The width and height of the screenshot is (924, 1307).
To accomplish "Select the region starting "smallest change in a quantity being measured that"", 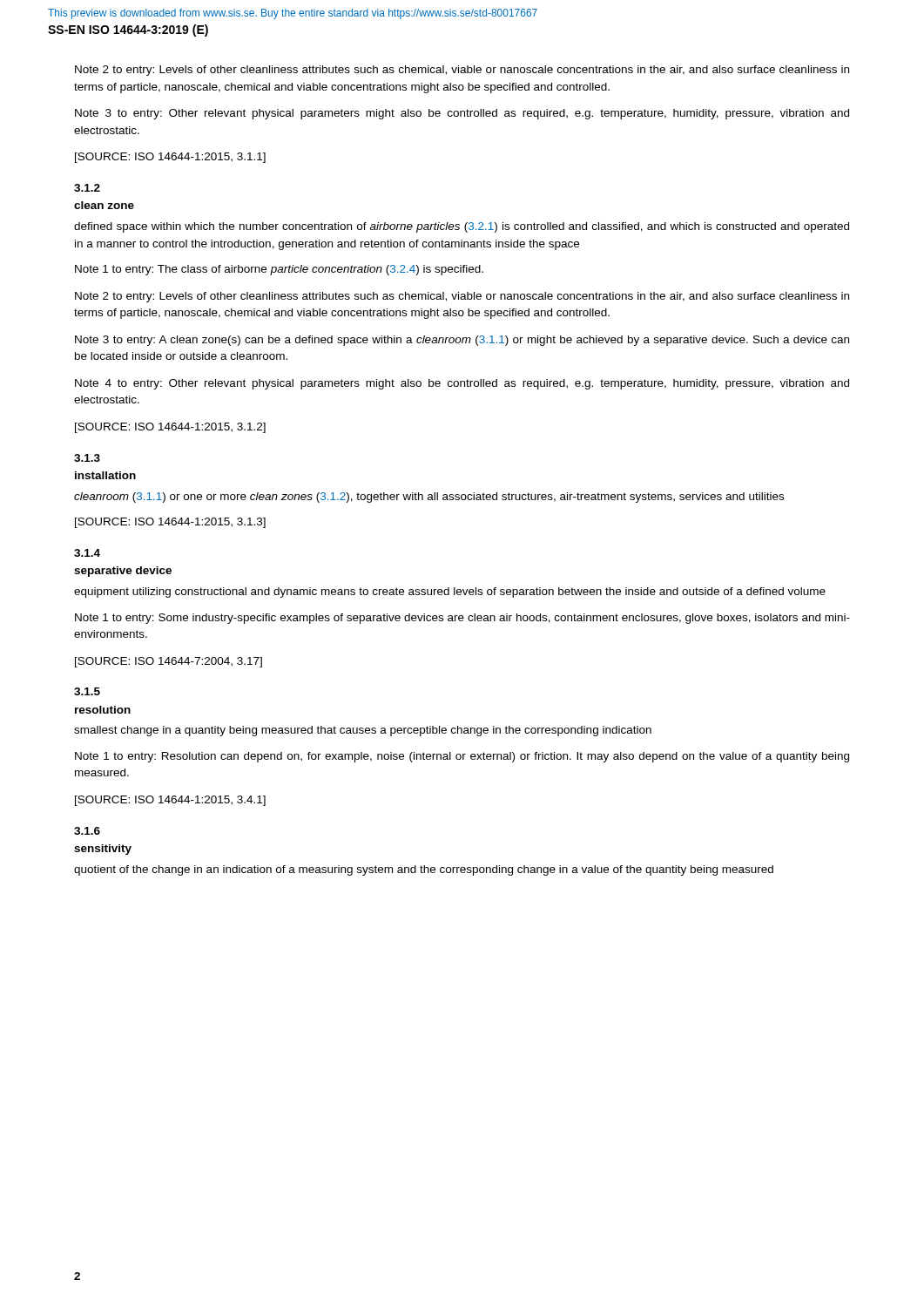I will [363, 730].
